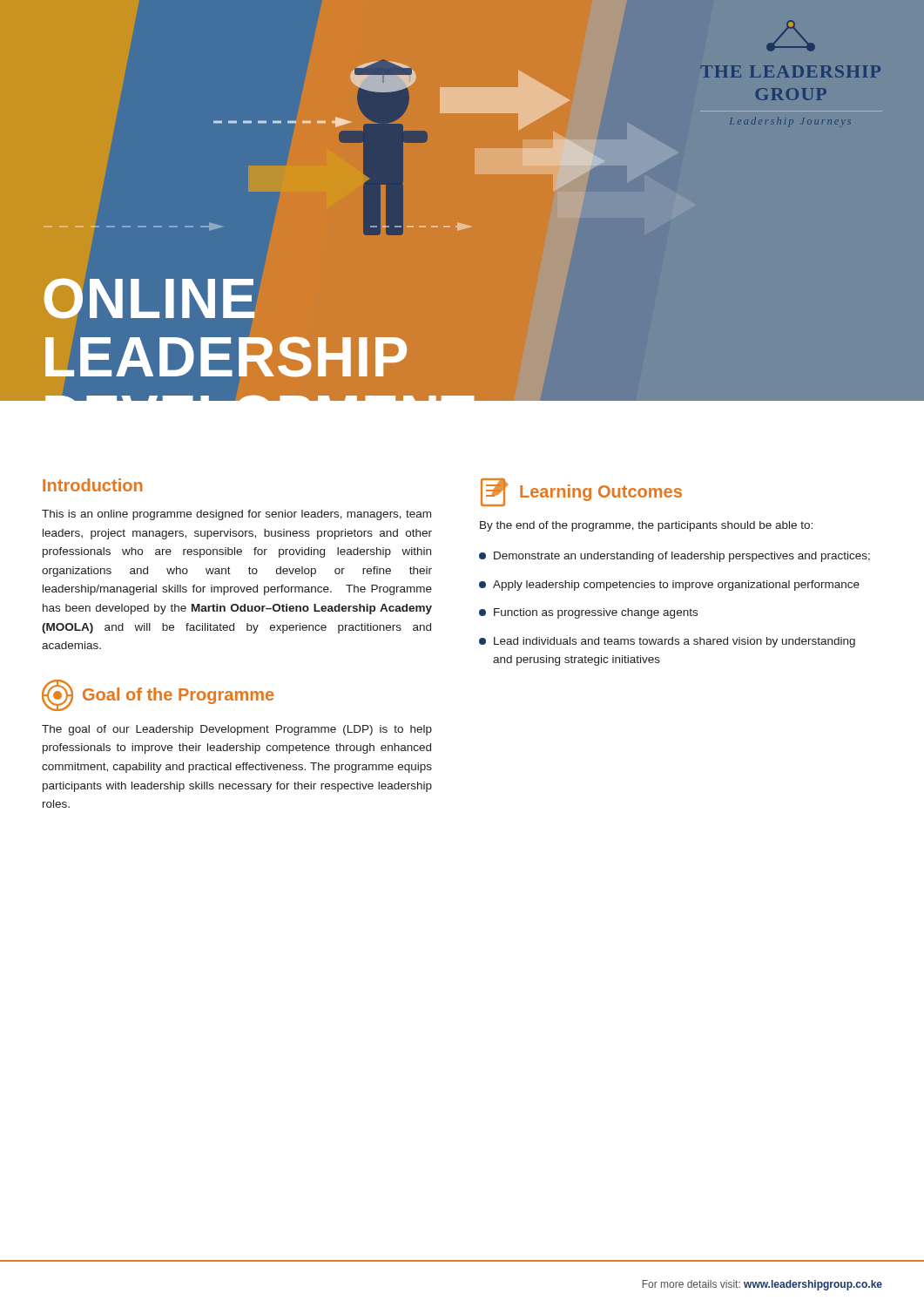Locate the block starting "Lead individuals and teams"
This screenshot has height=1307, width=924.
[x=678, y=651]
